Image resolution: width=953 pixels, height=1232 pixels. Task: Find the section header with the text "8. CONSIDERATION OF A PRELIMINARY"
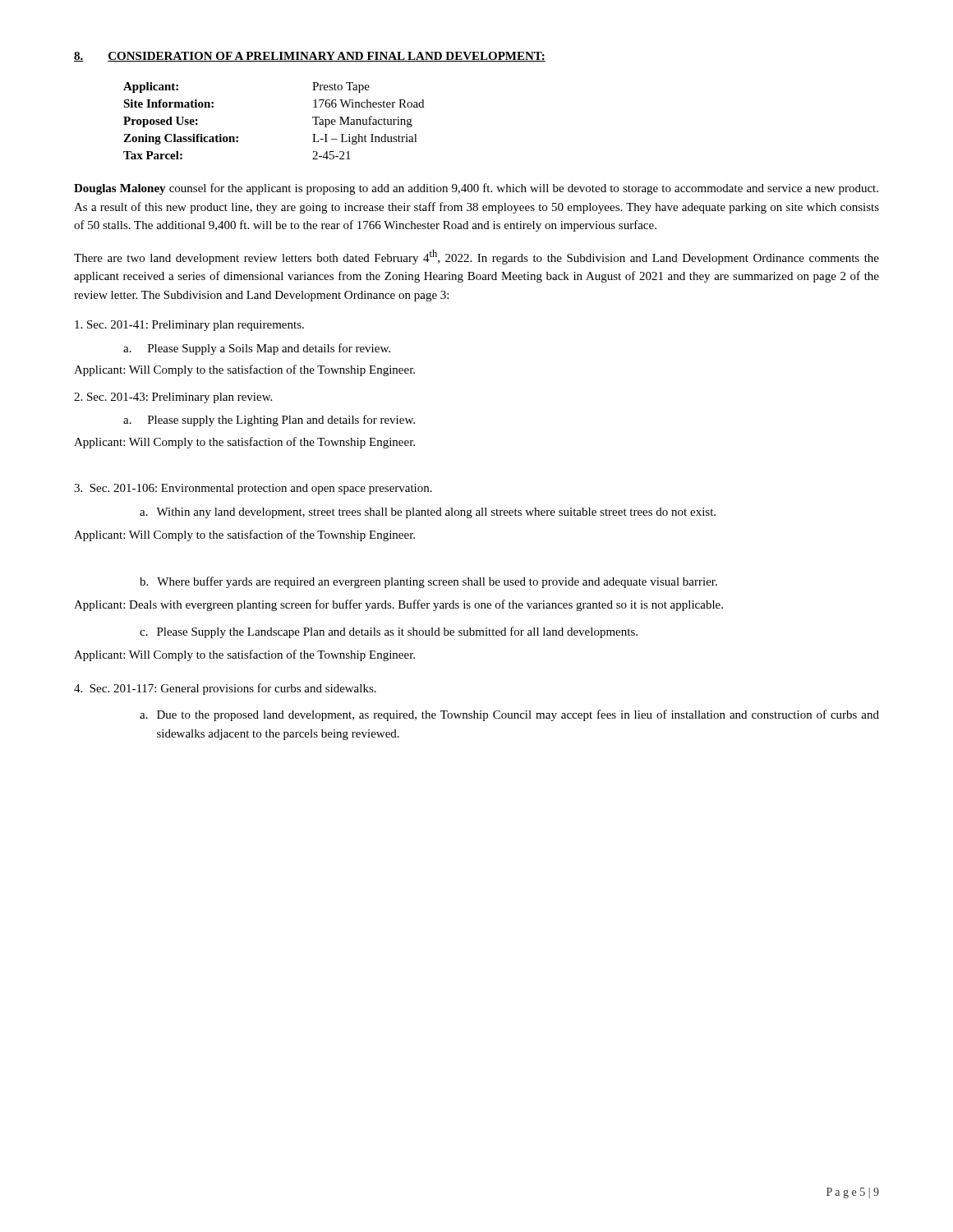tap(310, 56)
